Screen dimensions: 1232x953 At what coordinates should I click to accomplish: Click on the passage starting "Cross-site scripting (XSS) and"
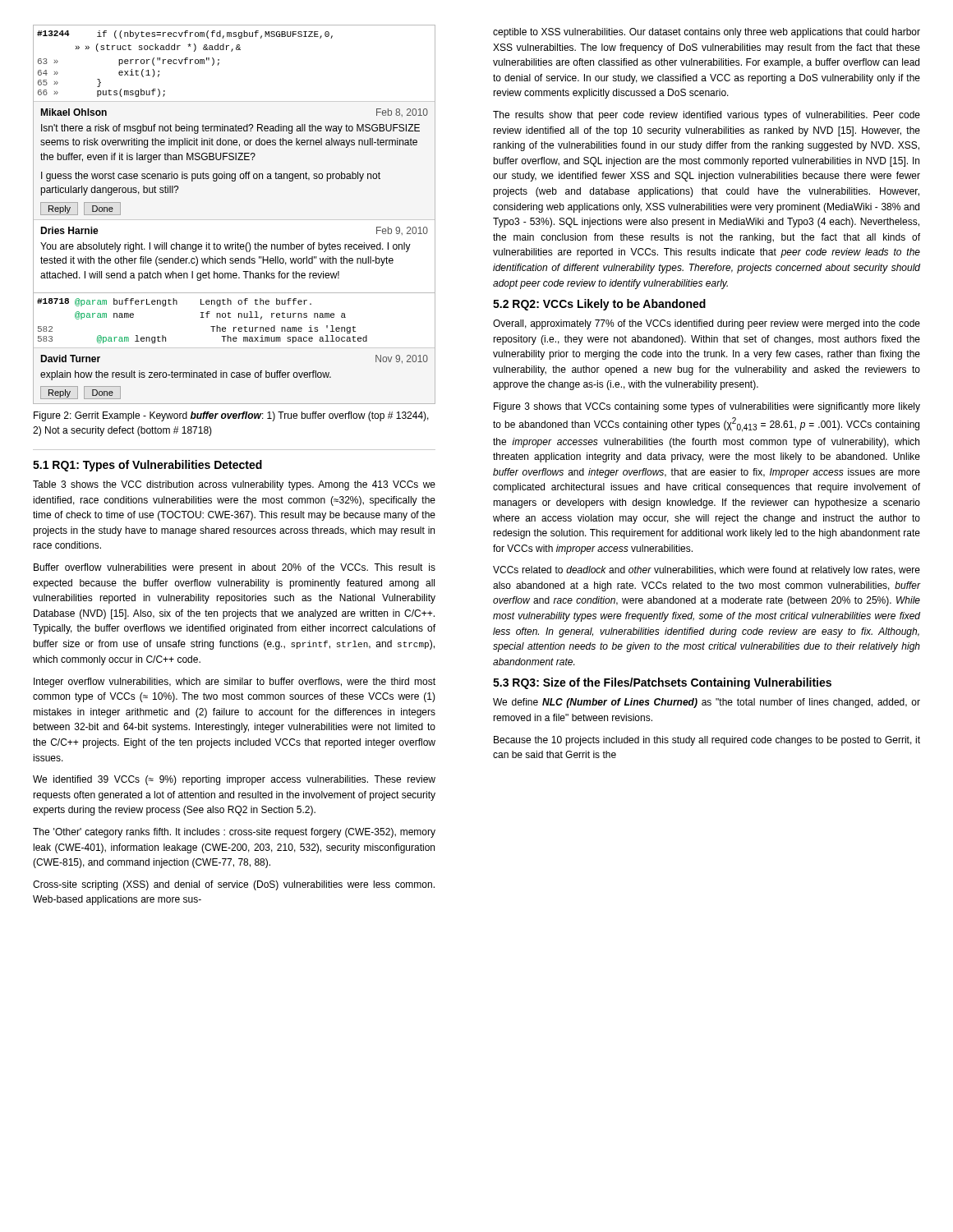pos(234,892)
